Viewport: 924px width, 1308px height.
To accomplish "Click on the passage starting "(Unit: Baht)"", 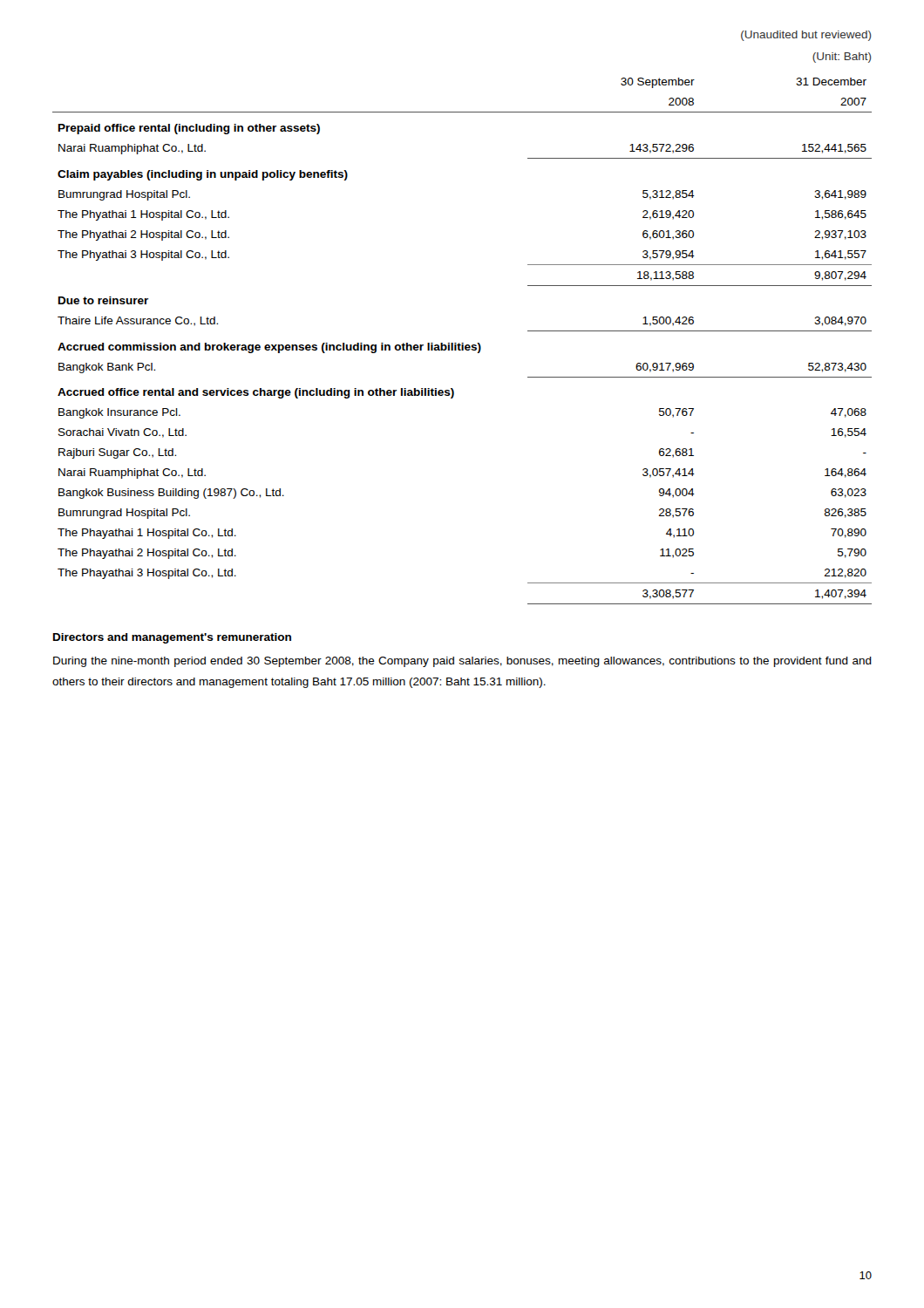I will click(842, 56).
